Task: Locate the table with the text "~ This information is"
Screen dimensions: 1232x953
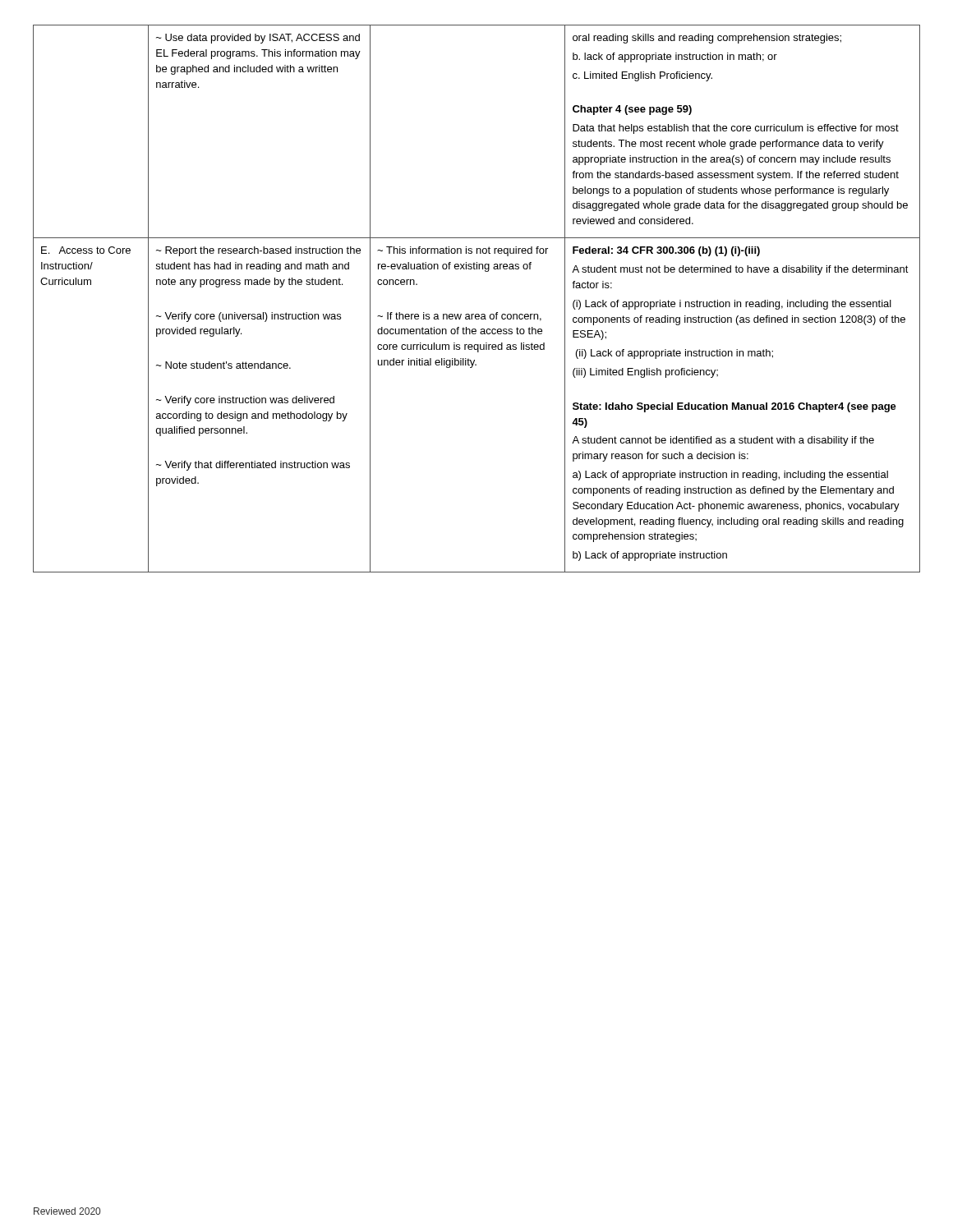Action: pos(476,299)
